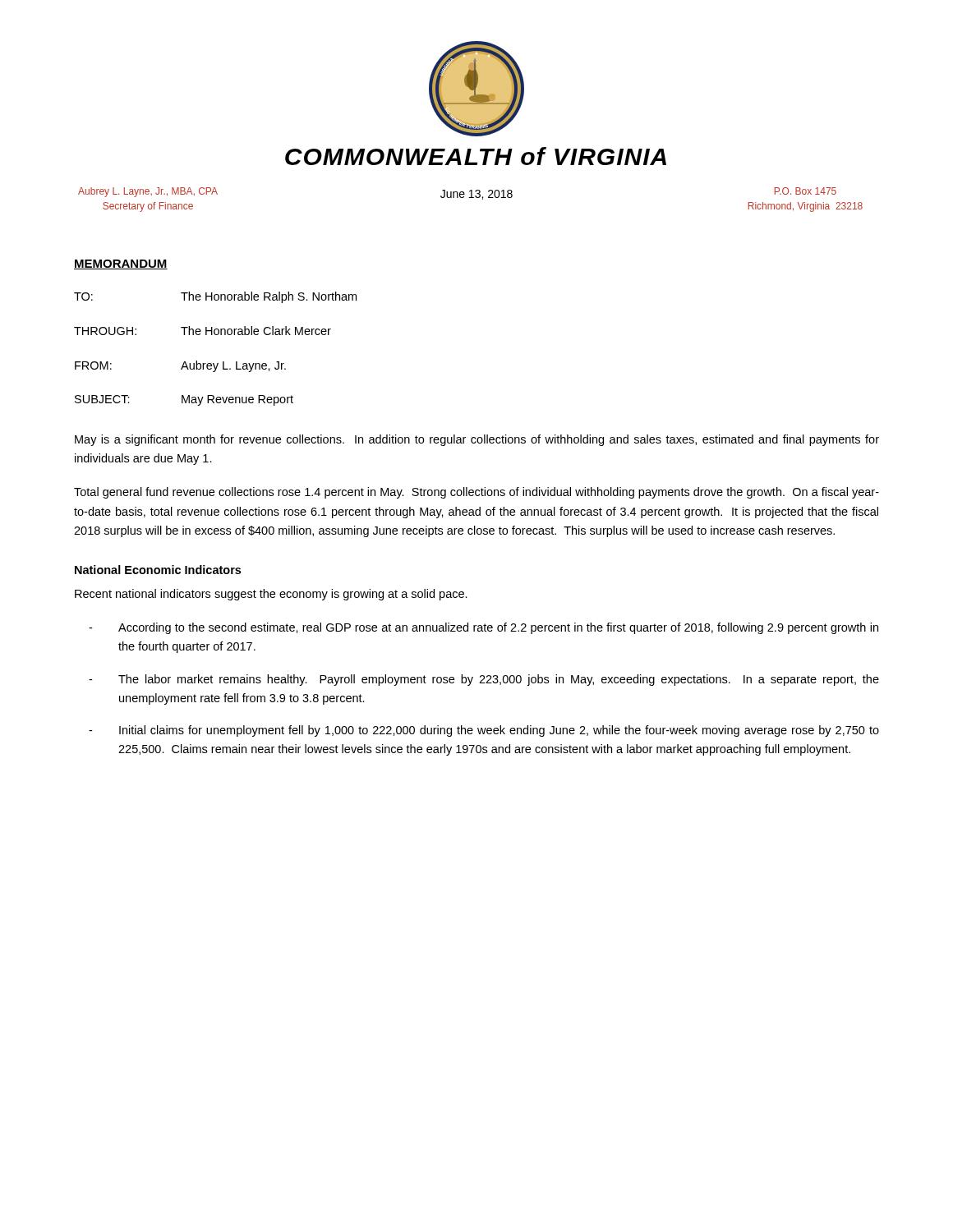Click on the text block that reads "Total general fund revenue"
The width and height of the screenshot is (953, 1232).
tap(476, 511)
